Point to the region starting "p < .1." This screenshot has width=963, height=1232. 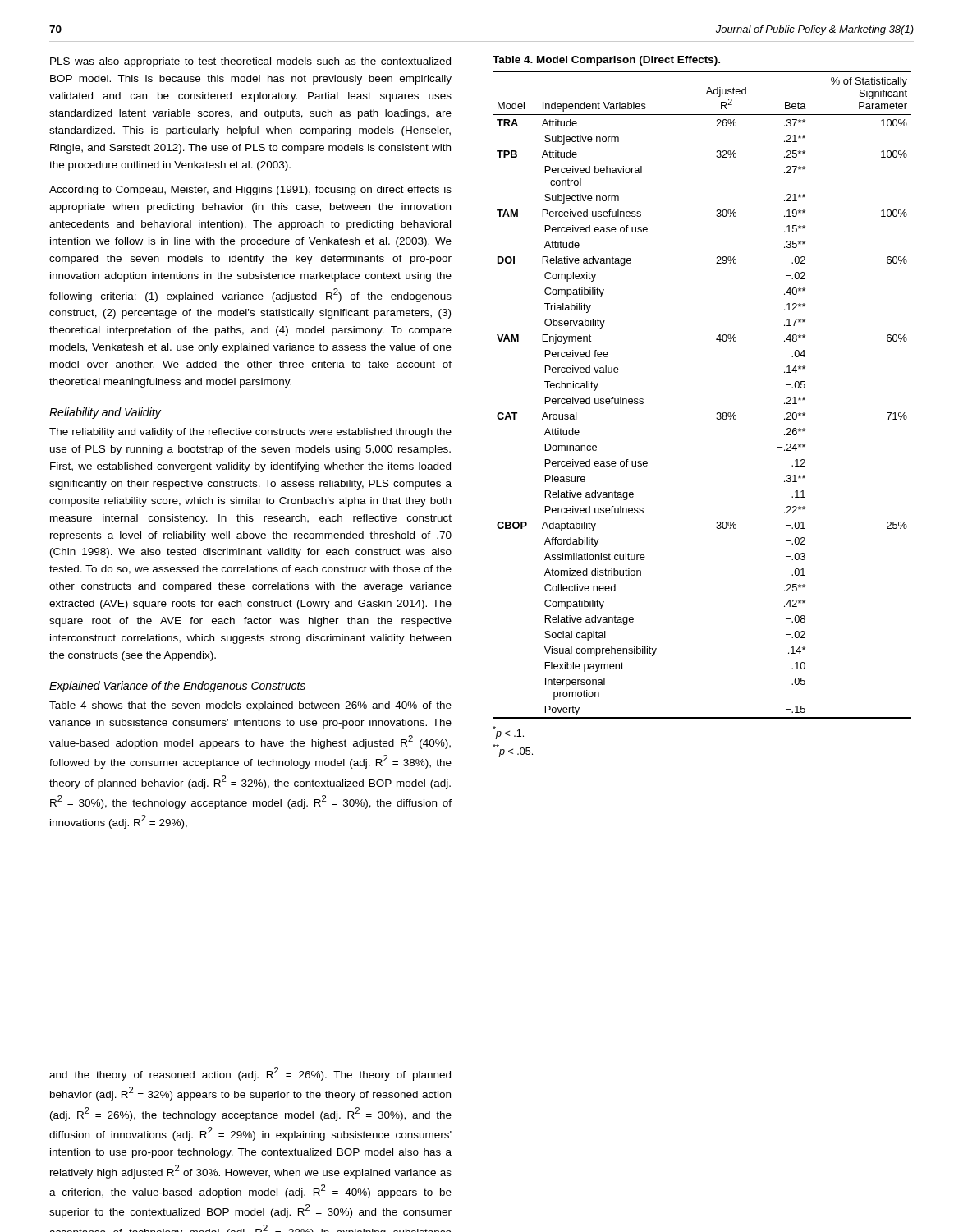(x=513, y=741)
